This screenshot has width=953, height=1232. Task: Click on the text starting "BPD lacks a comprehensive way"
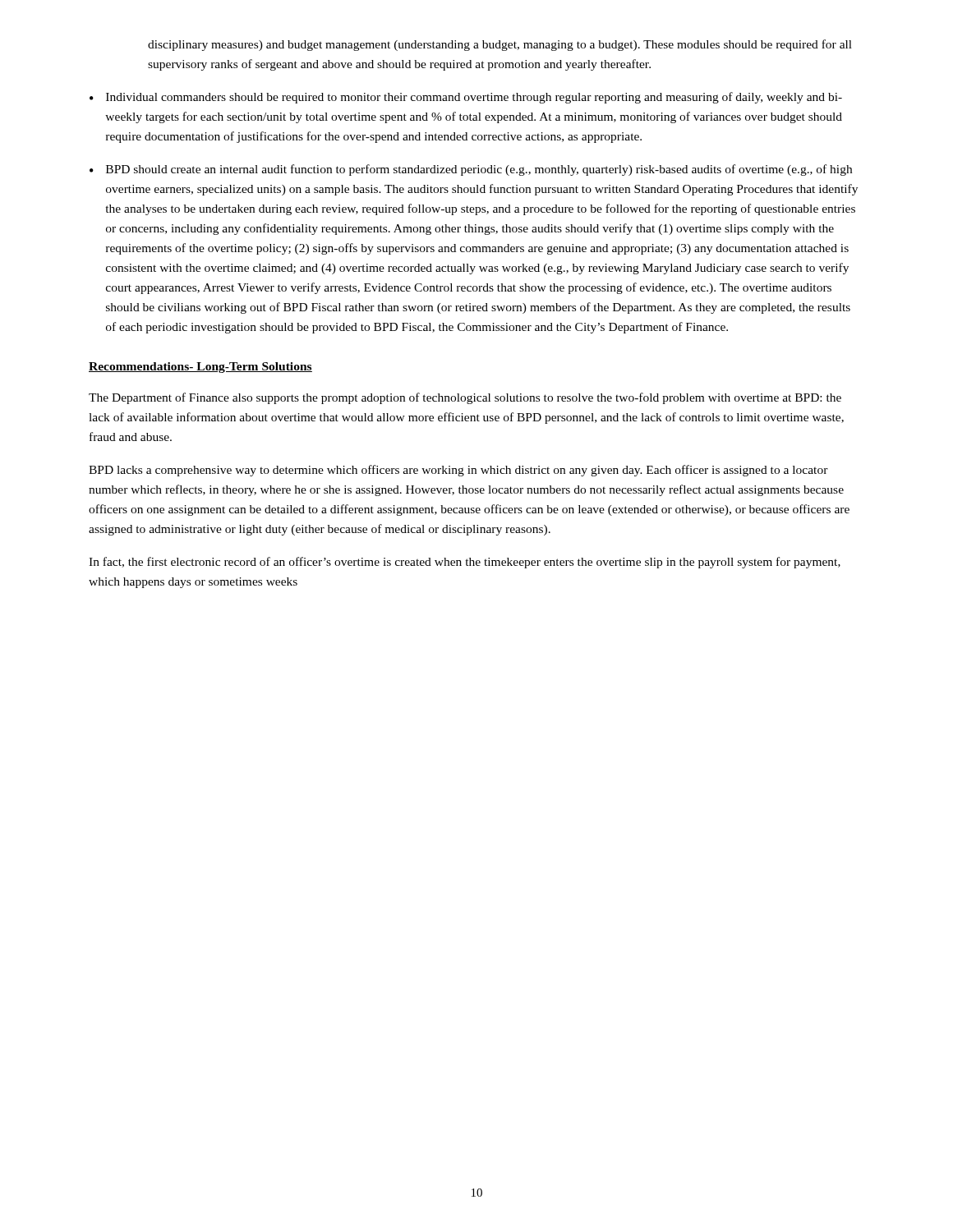(469, 499)
